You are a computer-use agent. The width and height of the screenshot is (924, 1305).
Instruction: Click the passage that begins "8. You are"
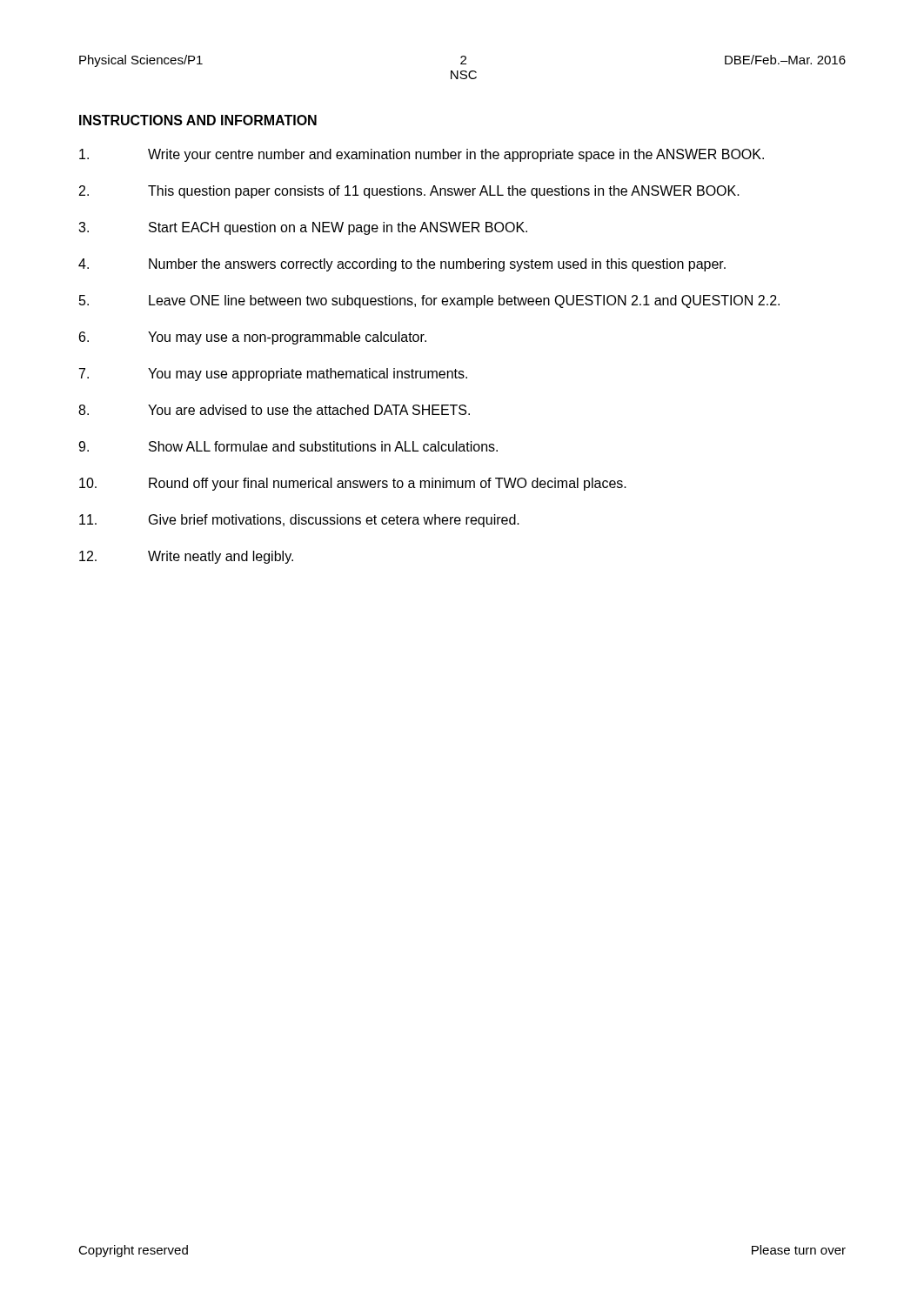[462, 411]
